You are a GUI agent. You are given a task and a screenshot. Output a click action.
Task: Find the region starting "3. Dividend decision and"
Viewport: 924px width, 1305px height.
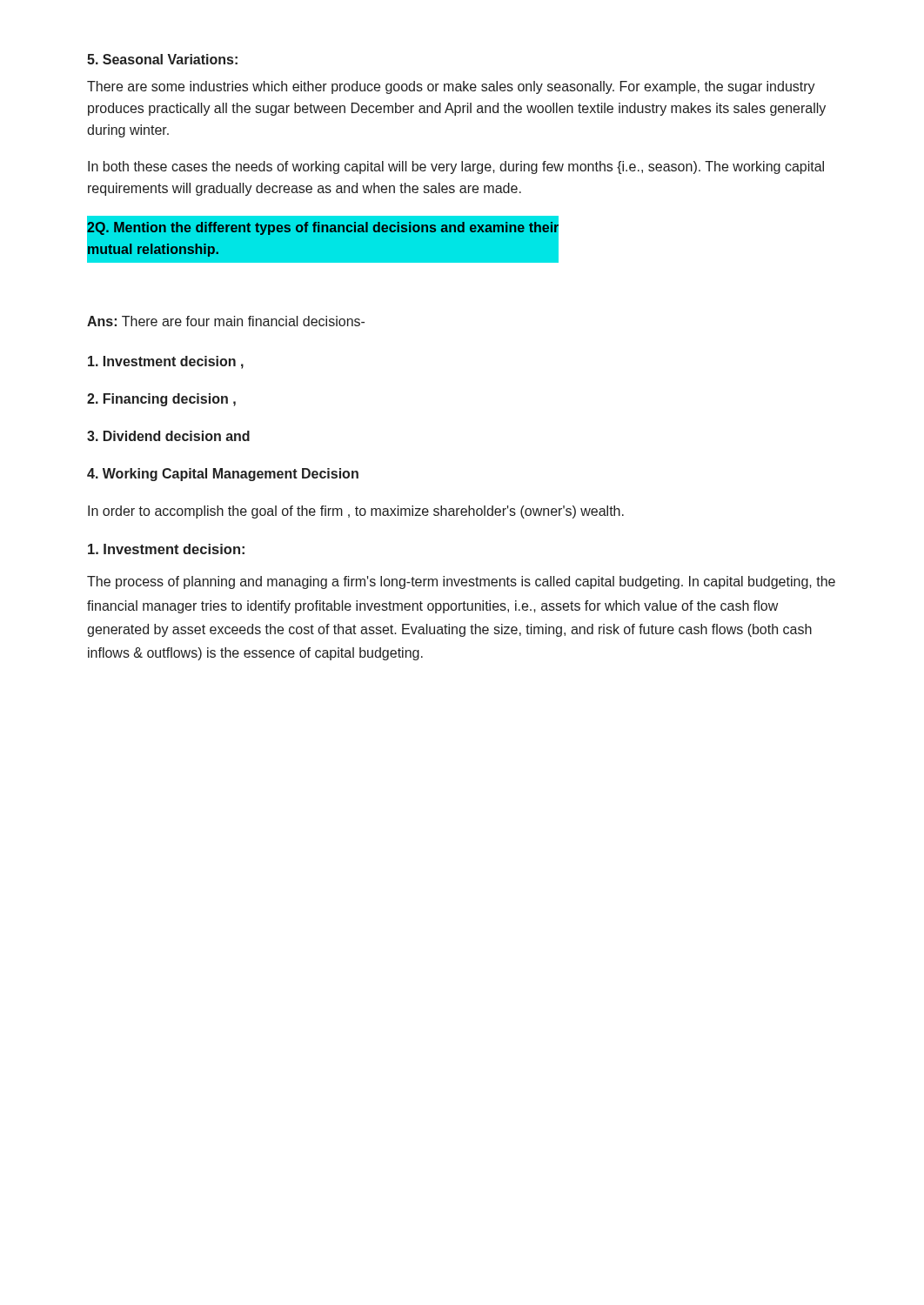[x=169, y=436]
